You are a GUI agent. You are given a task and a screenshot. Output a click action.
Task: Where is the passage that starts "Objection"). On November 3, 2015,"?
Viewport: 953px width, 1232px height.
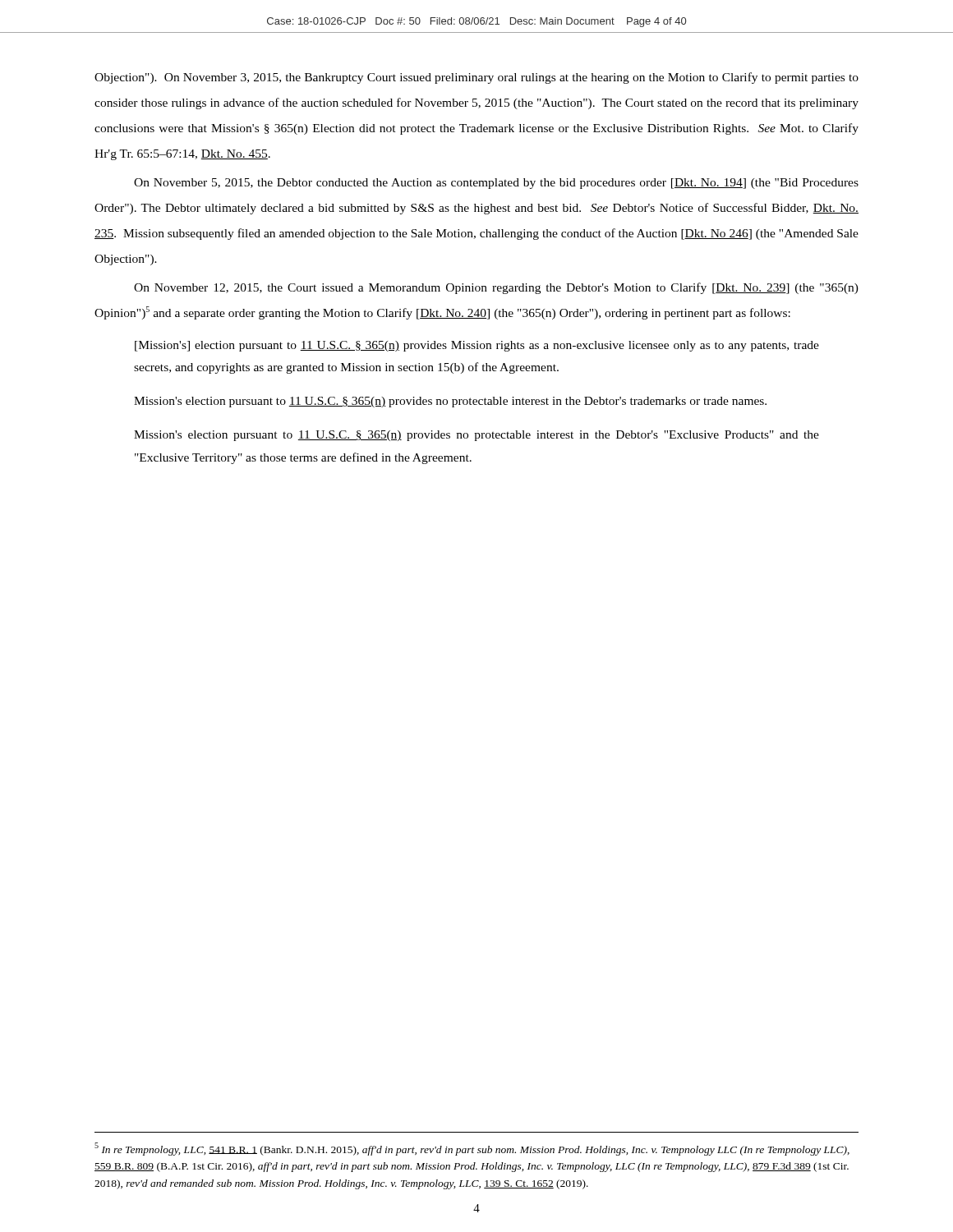pos(476,115)
